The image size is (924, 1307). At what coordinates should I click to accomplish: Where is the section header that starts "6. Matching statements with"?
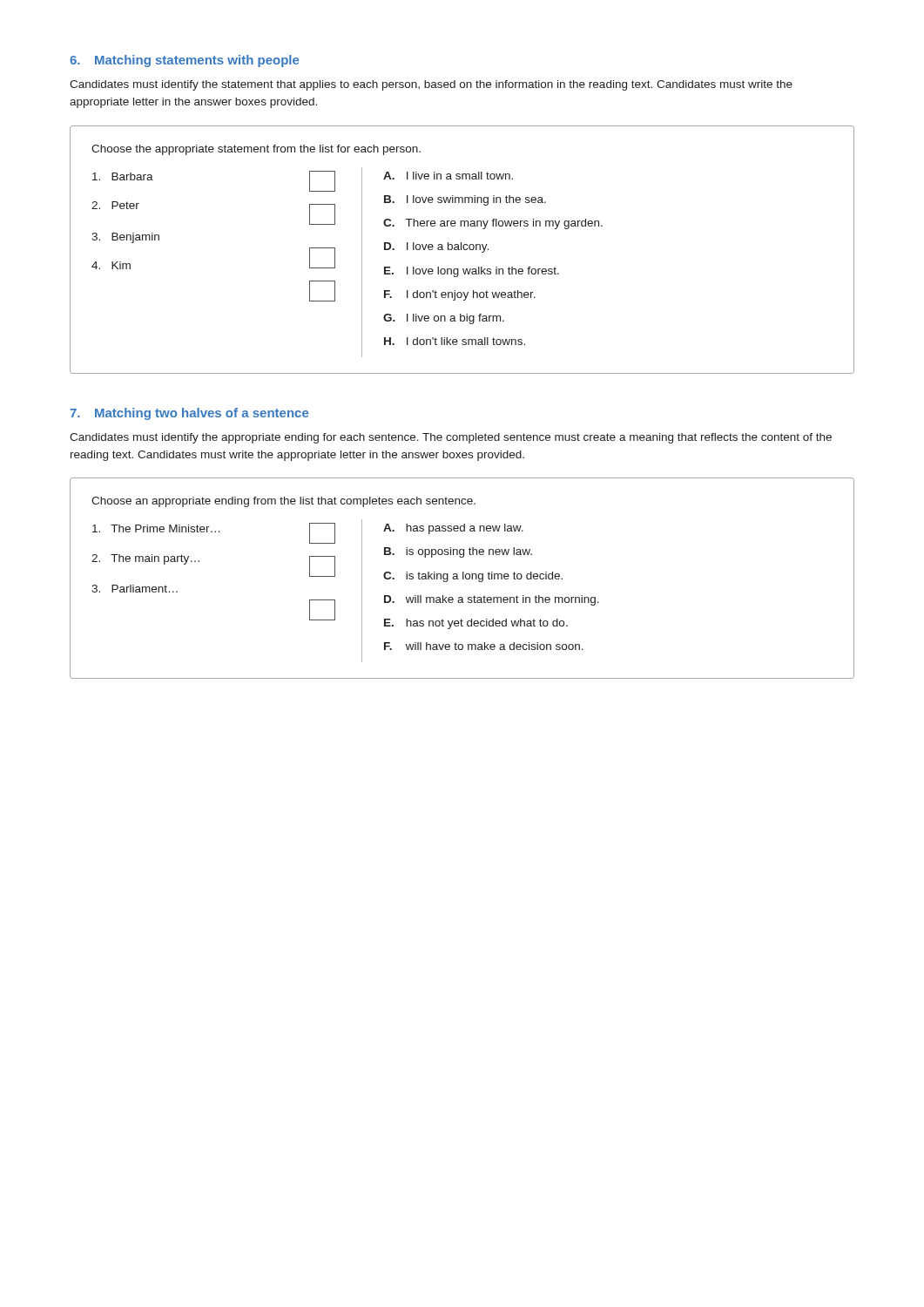tap(185, 60)
